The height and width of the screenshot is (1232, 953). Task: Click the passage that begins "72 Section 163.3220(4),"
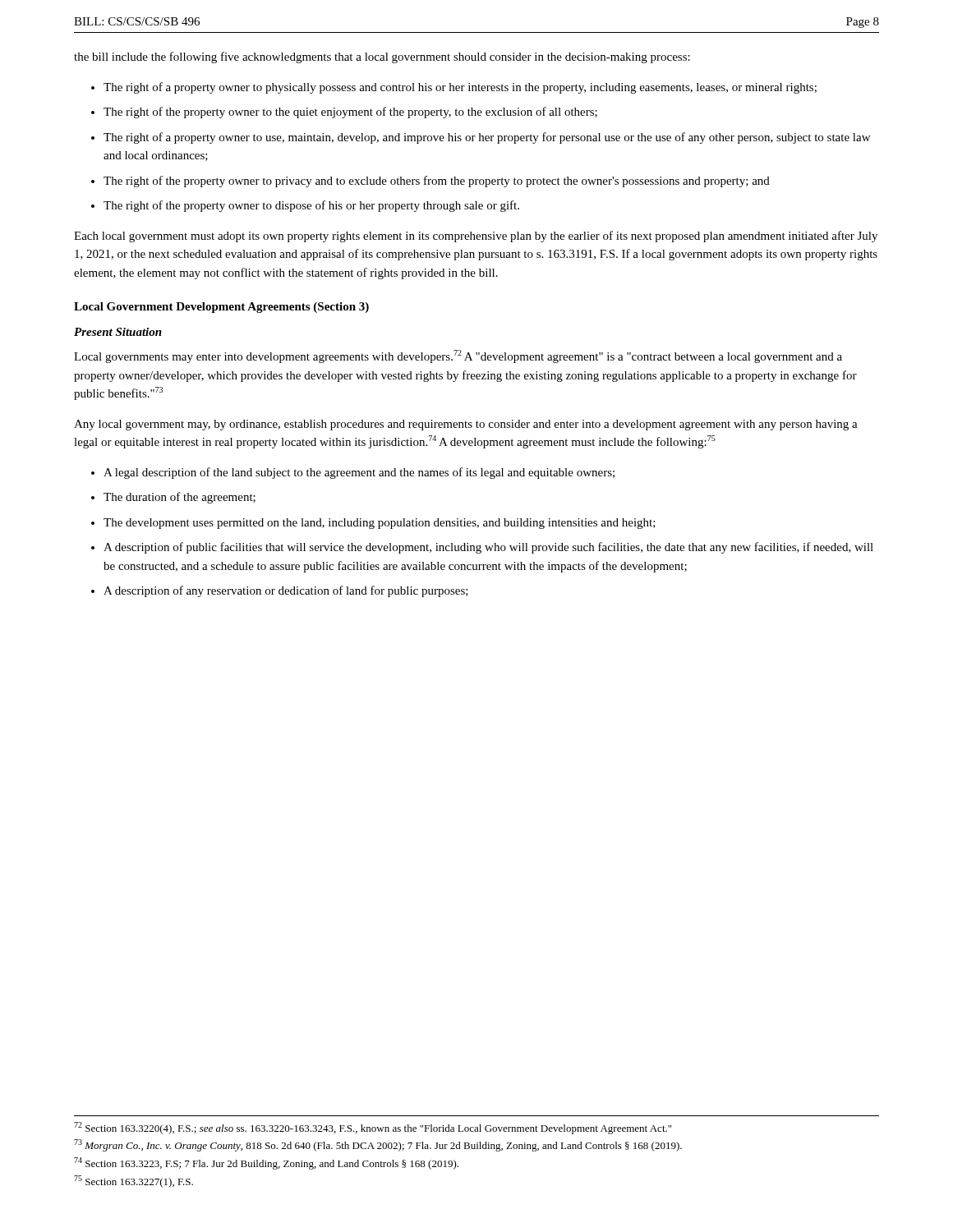(x=373, y=1127)
